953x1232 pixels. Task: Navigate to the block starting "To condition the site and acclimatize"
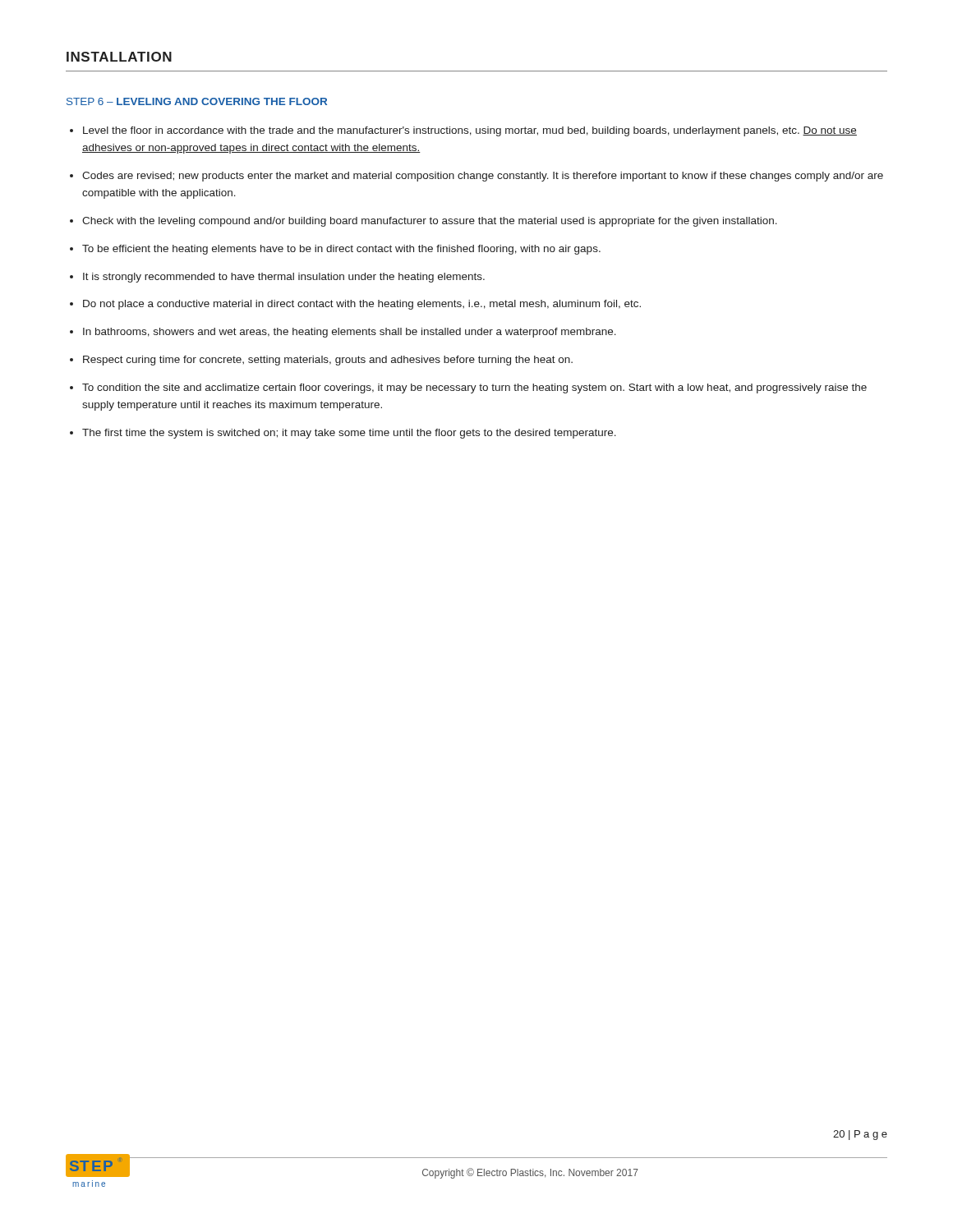pos(475,396)
